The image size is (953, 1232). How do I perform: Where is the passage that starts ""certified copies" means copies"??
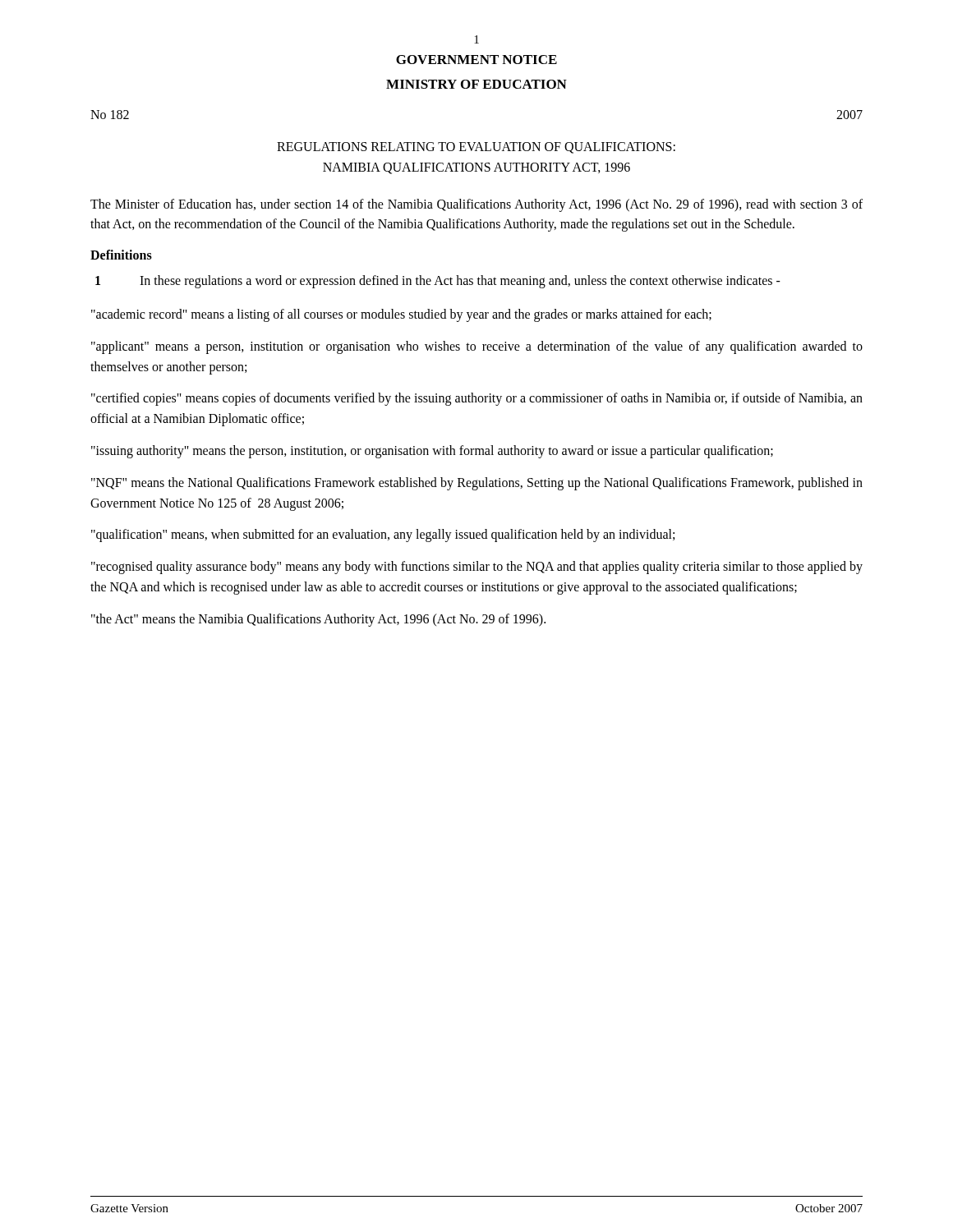(x=476, y=408)
